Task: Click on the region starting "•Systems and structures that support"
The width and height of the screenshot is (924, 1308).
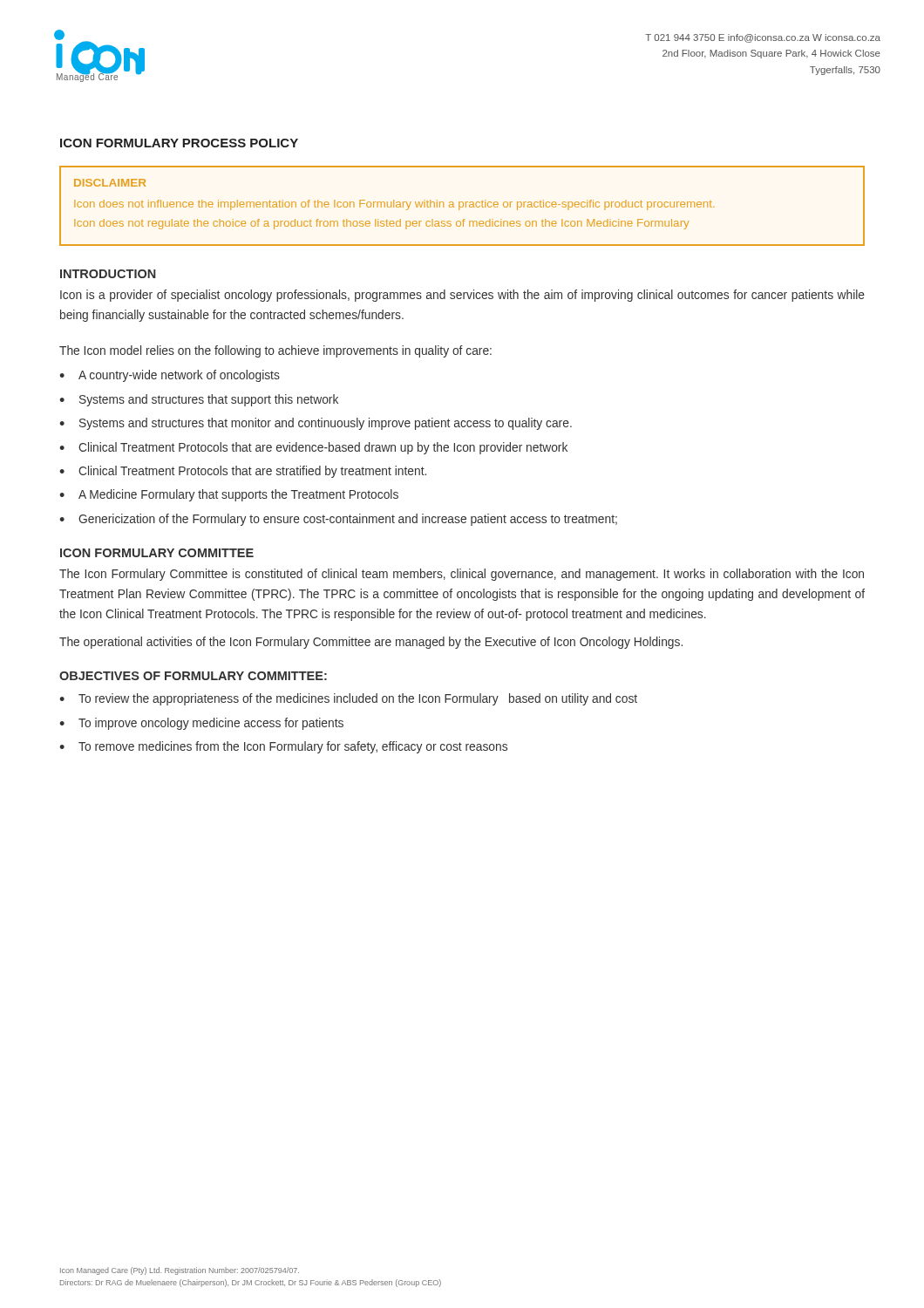Action: click(x=199, y=400)
